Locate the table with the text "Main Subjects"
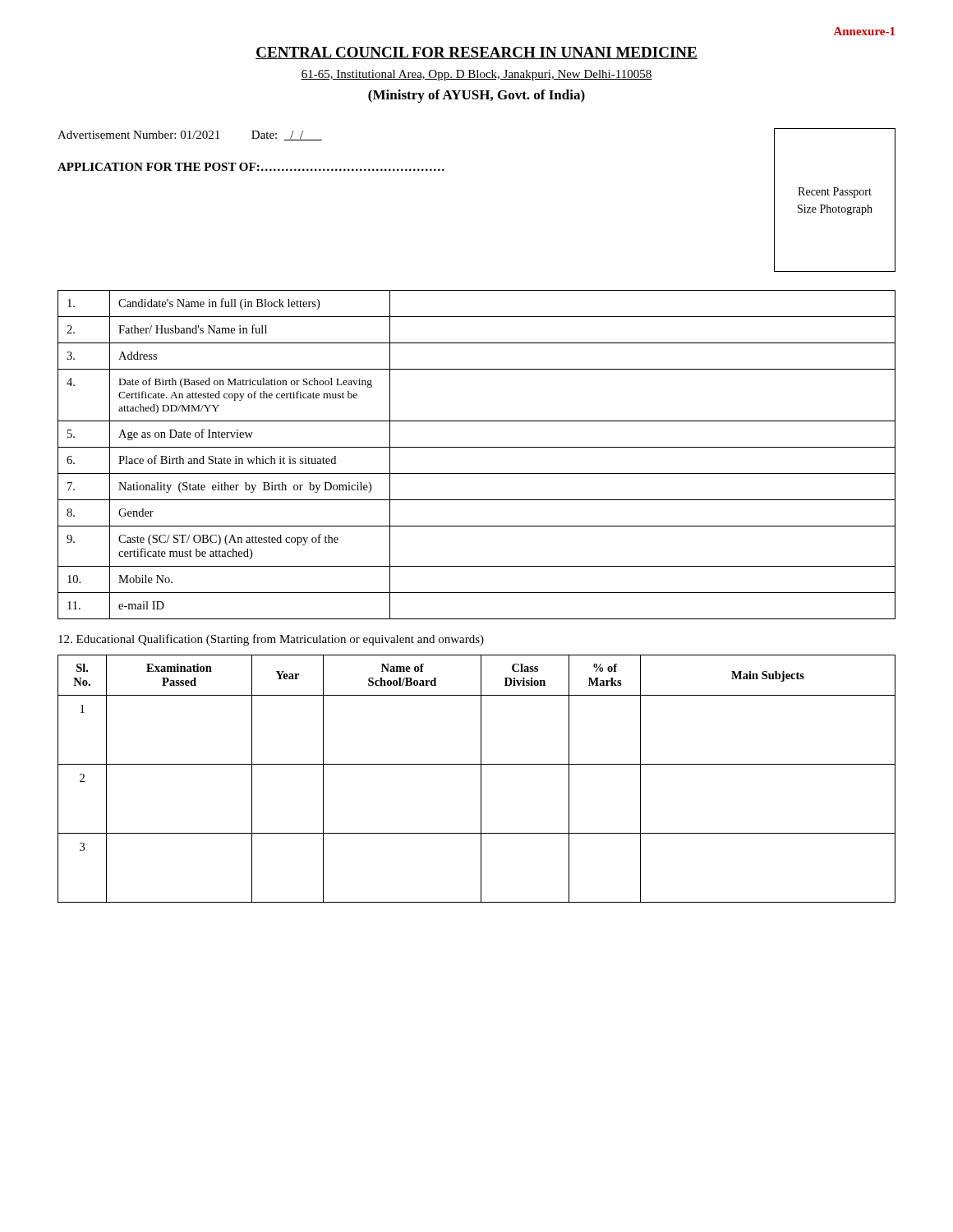This screenshot has height=1232, width=953. [476, 779]
